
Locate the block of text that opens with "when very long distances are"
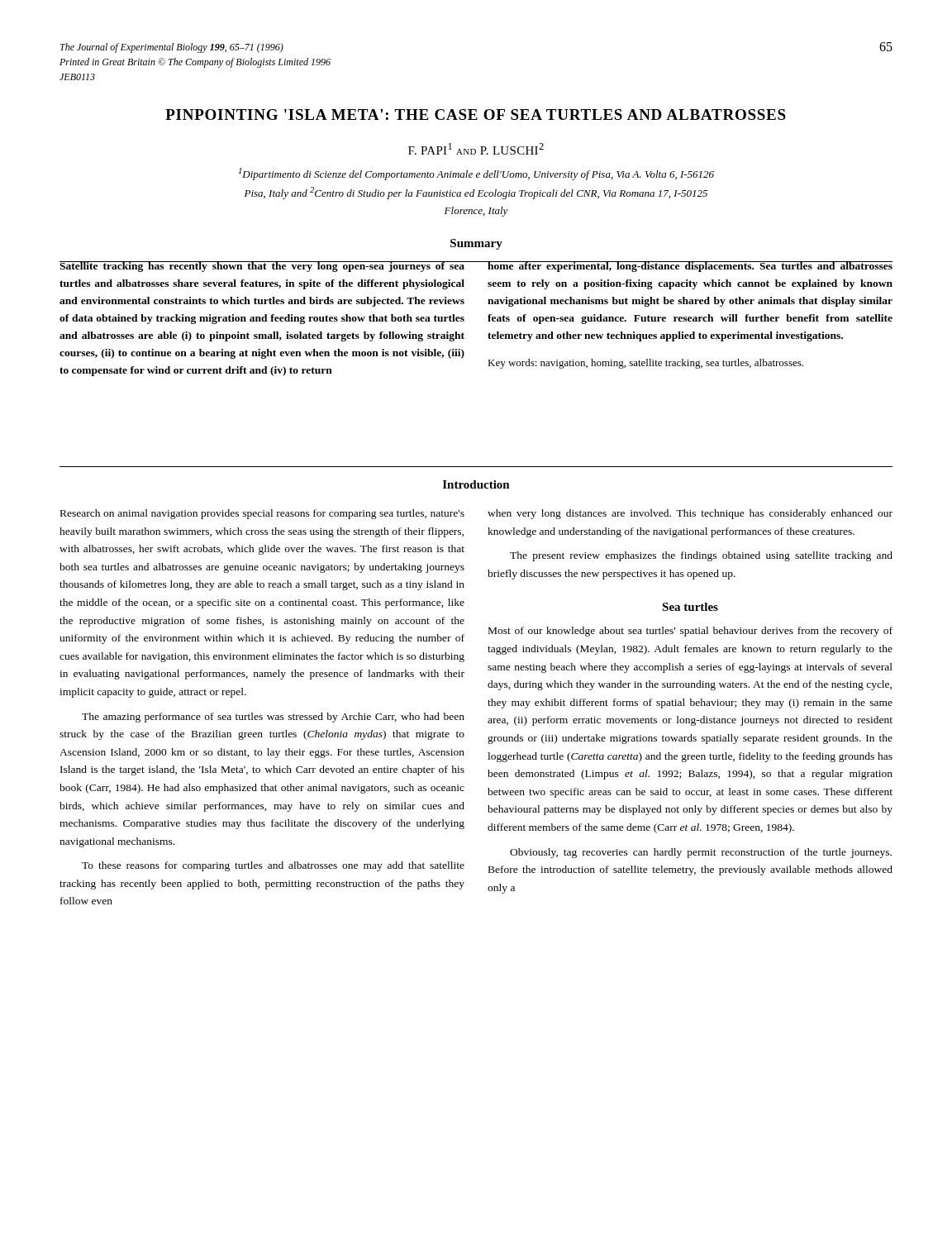(690, 543)
